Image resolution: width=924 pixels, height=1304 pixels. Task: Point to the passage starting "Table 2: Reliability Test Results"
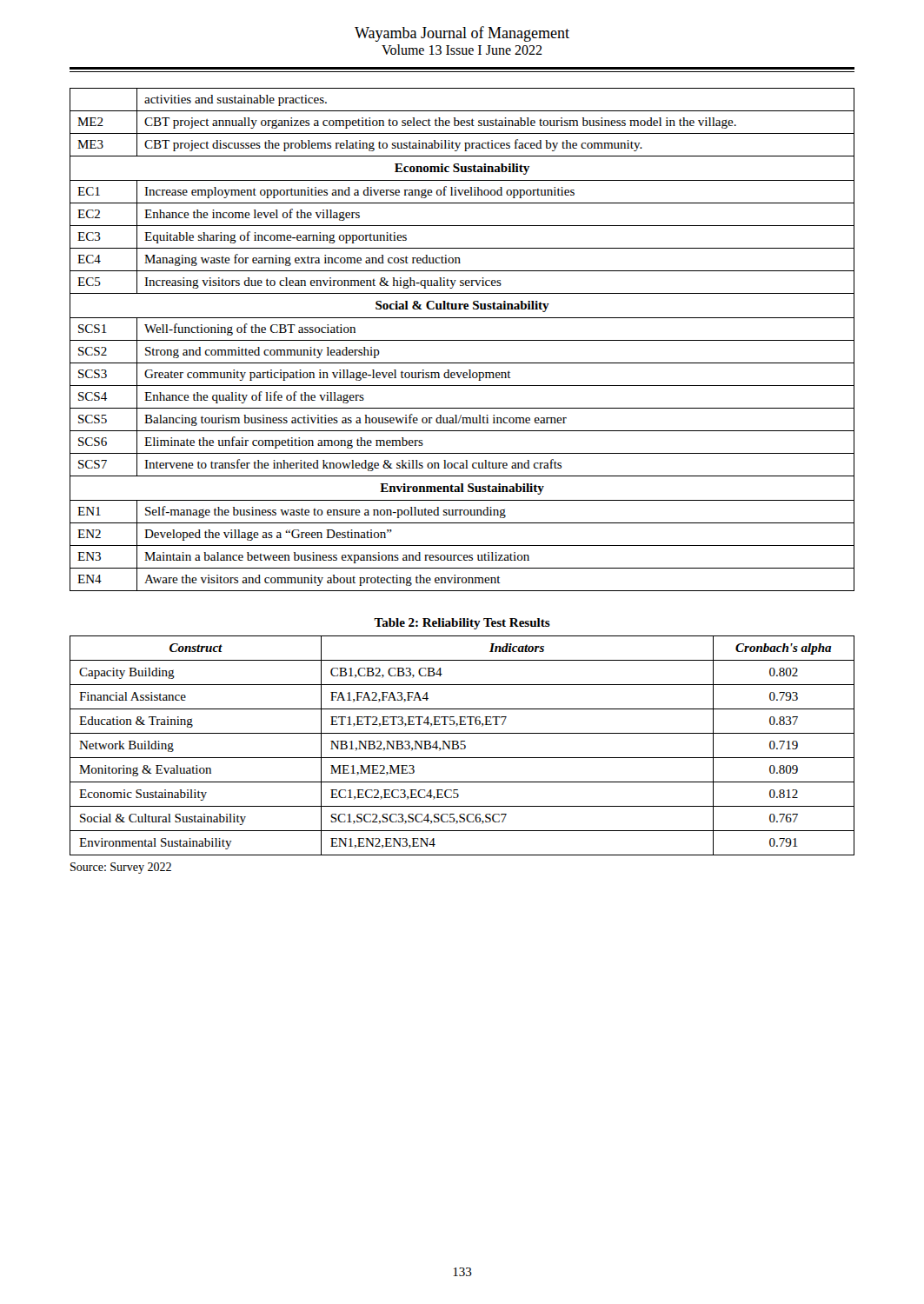point(462,622)
